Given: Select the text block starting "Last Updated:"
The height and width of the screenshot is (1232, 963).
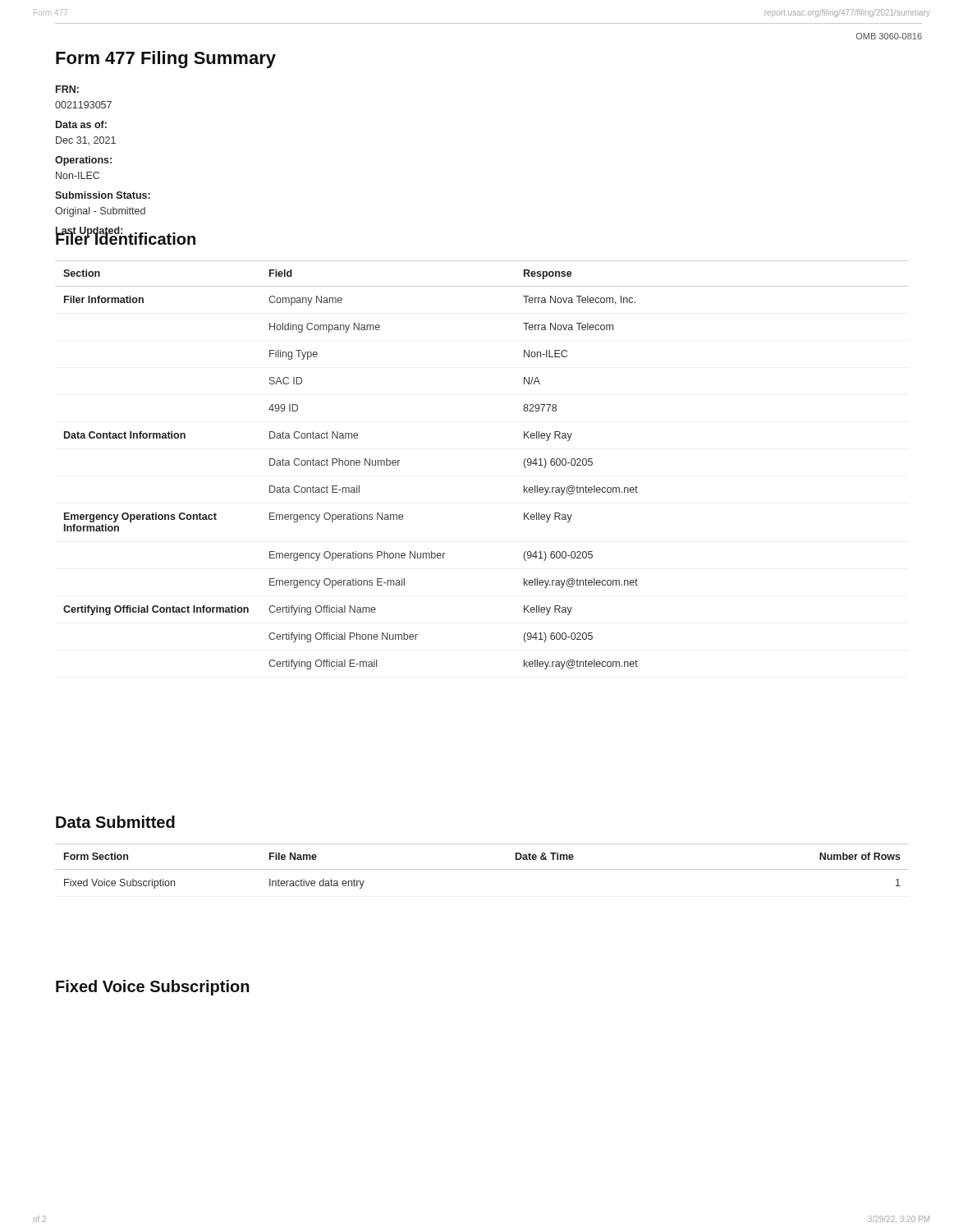Looking at the screenshot, I should pyautogui.click(x=89, y=231).
